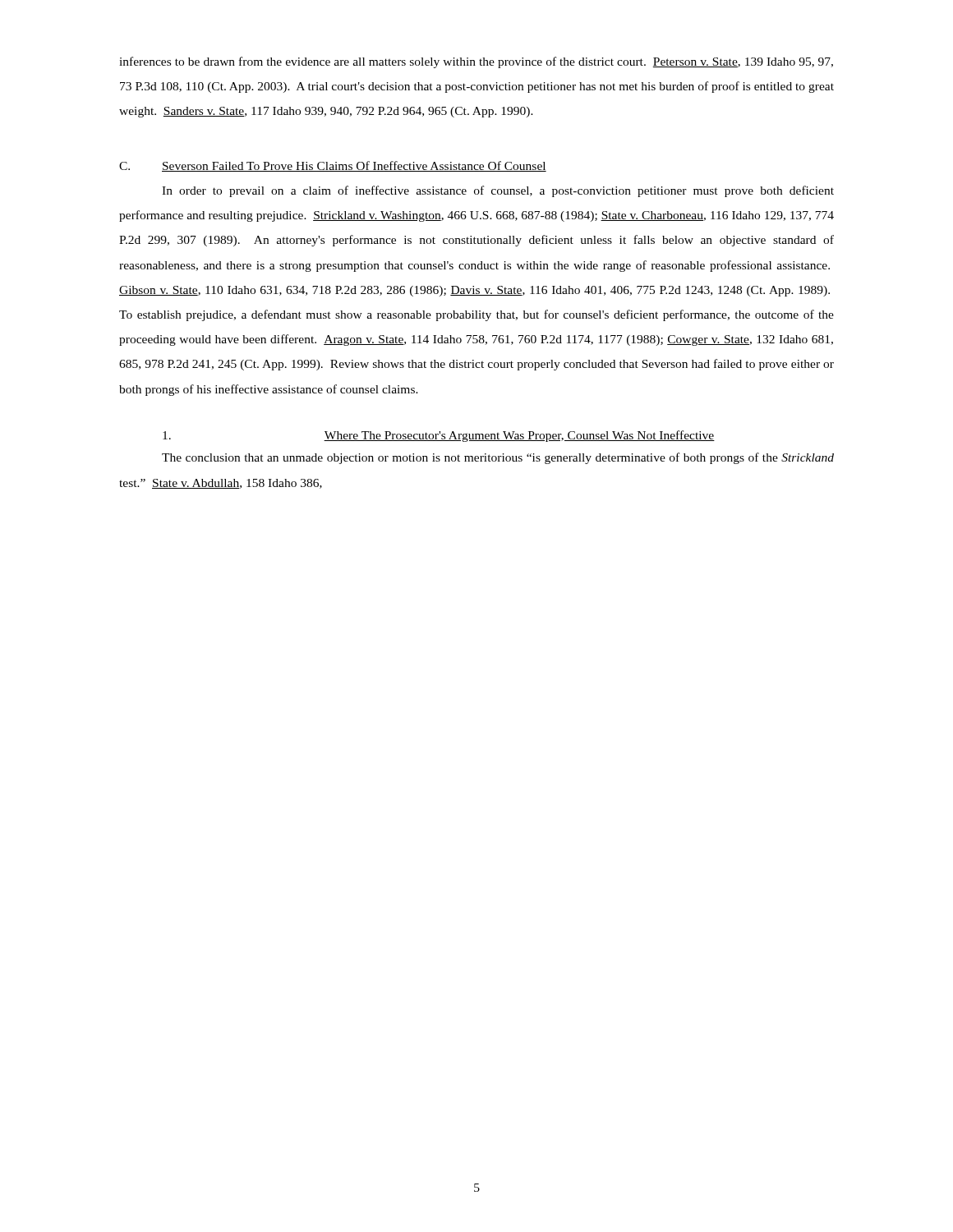This screenshot has height=1232, width=953.
Task: Locate the text block starting "C. Severson Failed To Prove His Claims Of"
Action: tap(476, 166)
